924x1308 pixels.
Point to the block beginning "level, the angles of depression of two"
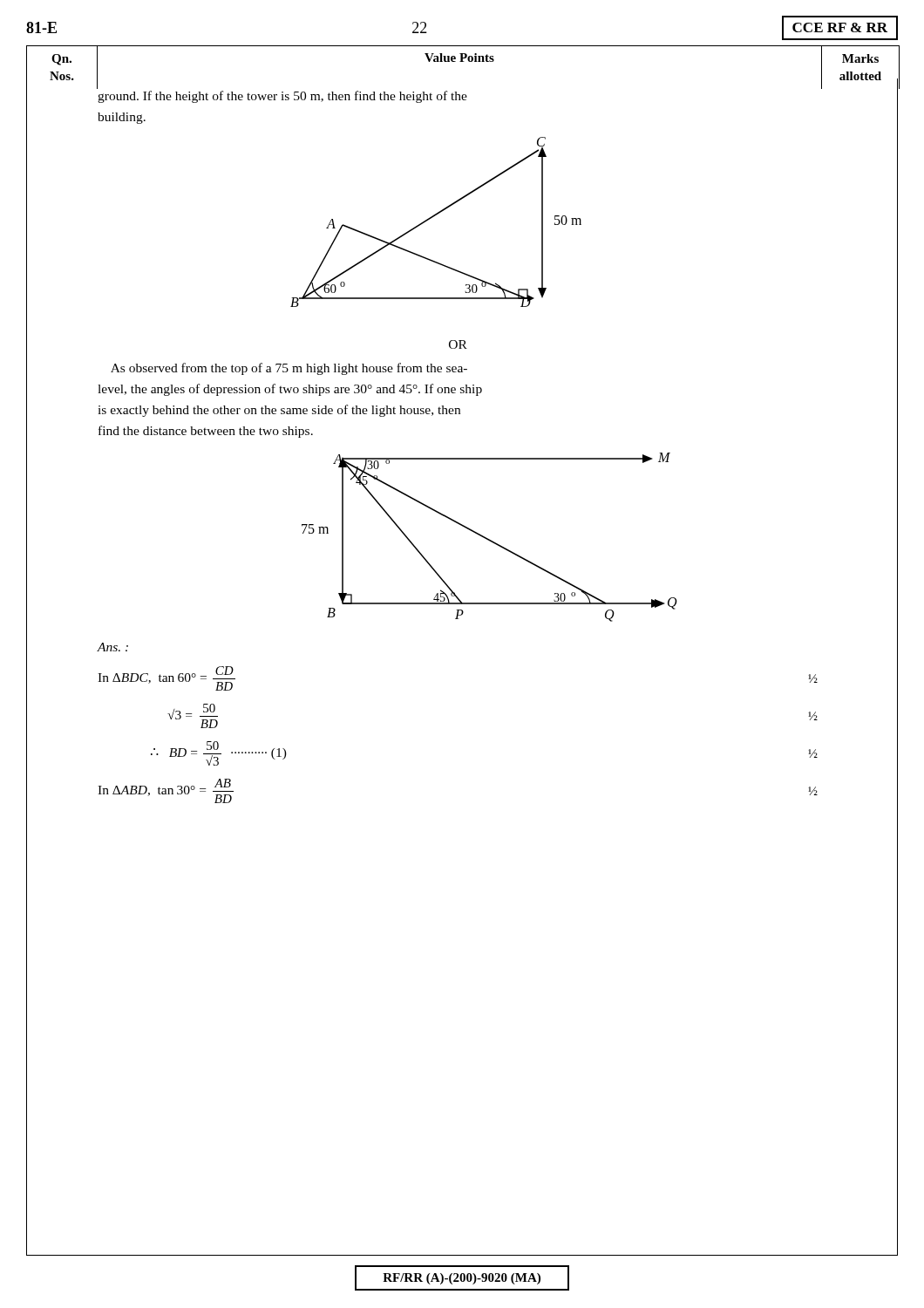[x=290, y=389]
